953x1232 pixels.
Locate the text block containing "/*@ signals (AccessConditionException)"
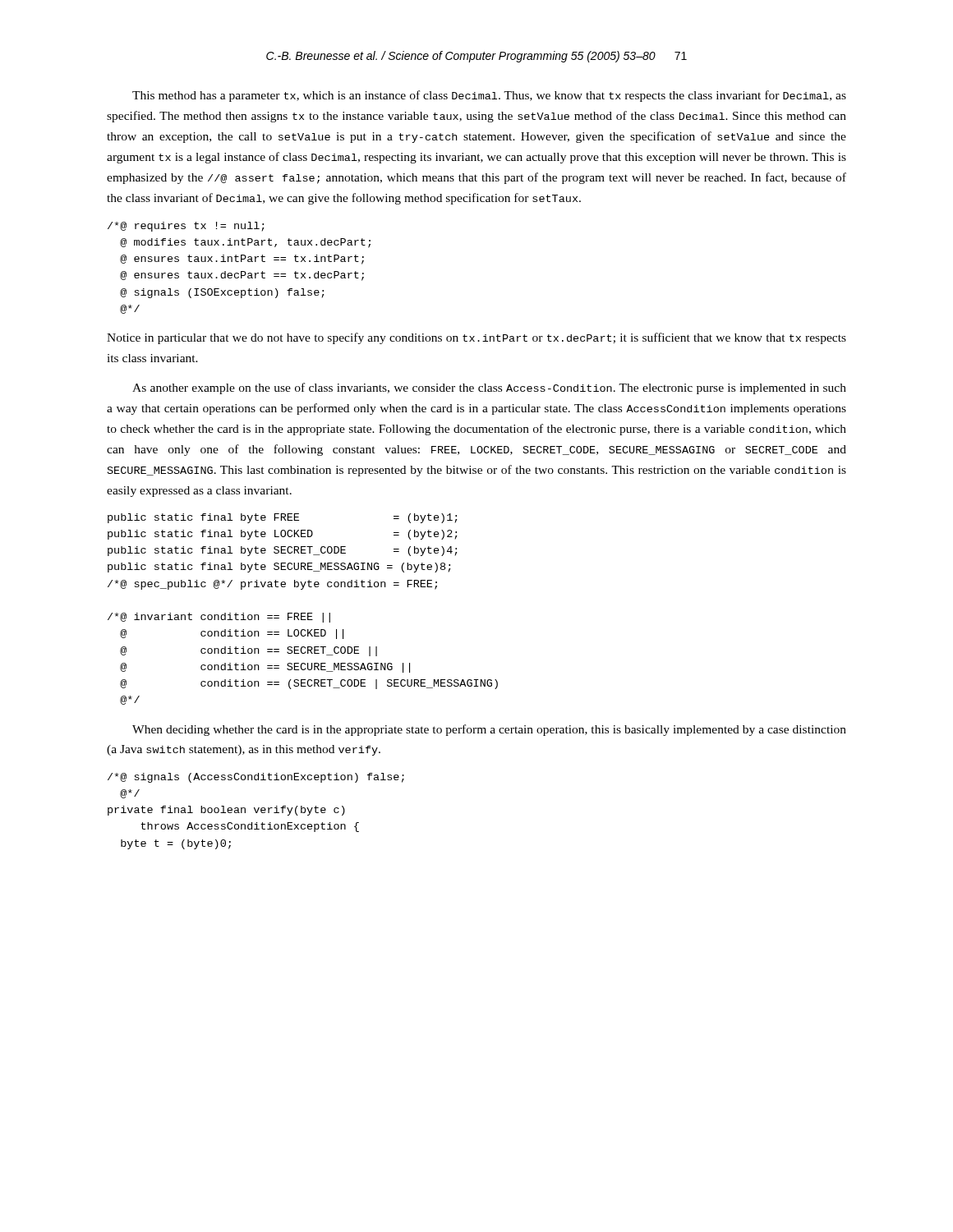tap(257, 810)
